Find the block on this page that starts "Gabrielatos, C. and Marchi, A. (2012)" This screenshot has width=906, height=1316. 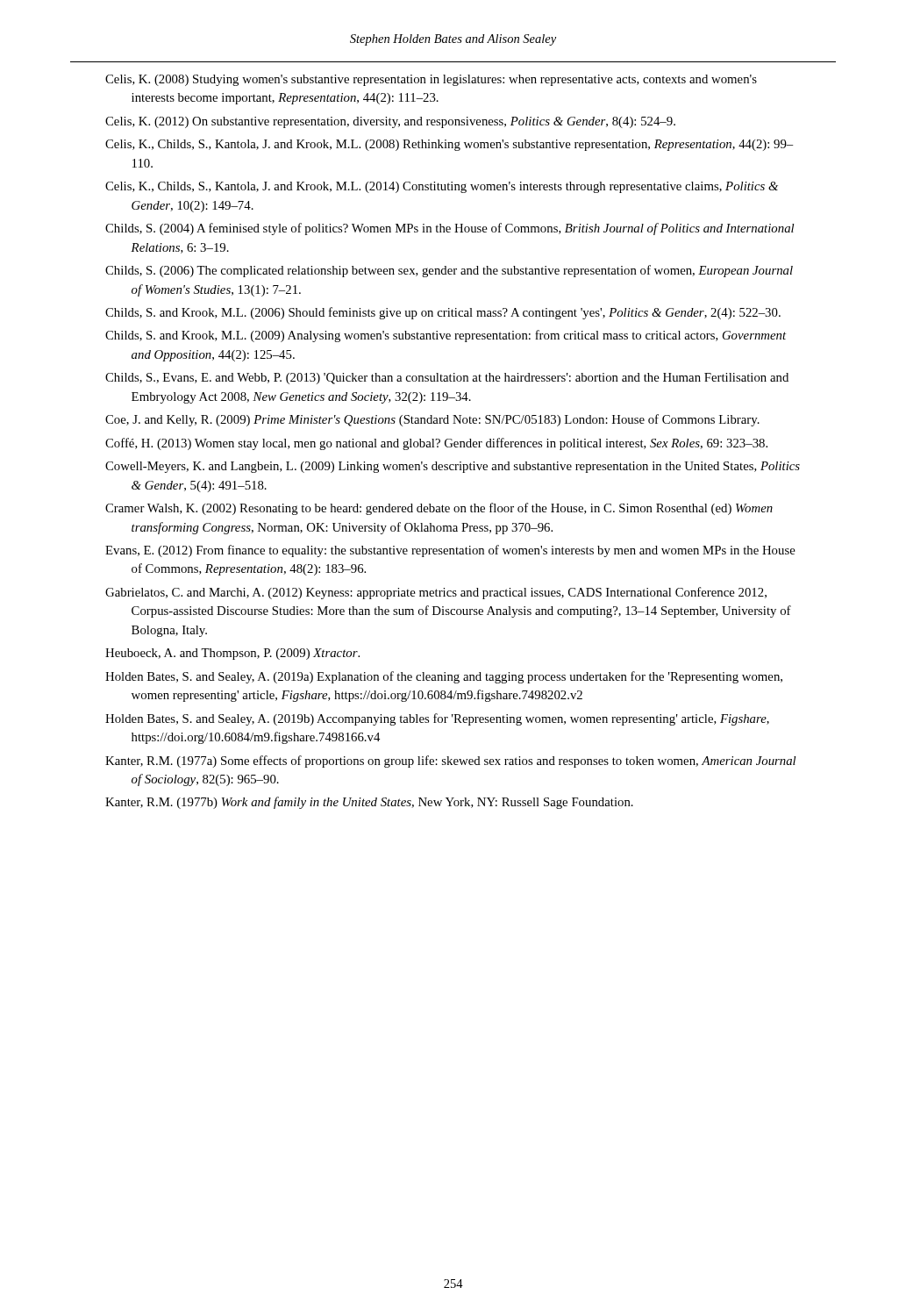click(448, 611)
